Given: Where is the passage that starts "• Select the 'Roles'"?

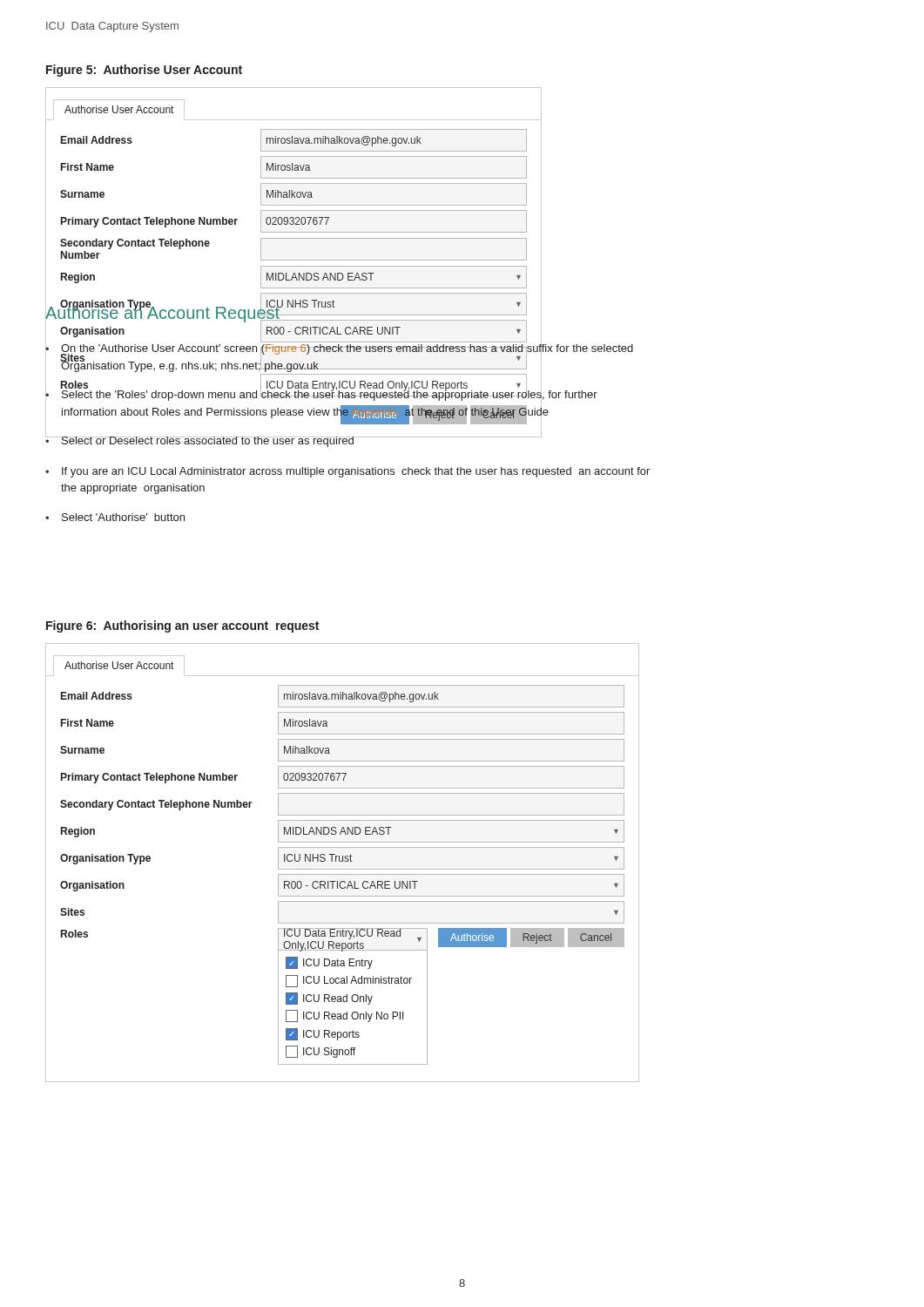Looking at the screenshot, I should 350,403.
